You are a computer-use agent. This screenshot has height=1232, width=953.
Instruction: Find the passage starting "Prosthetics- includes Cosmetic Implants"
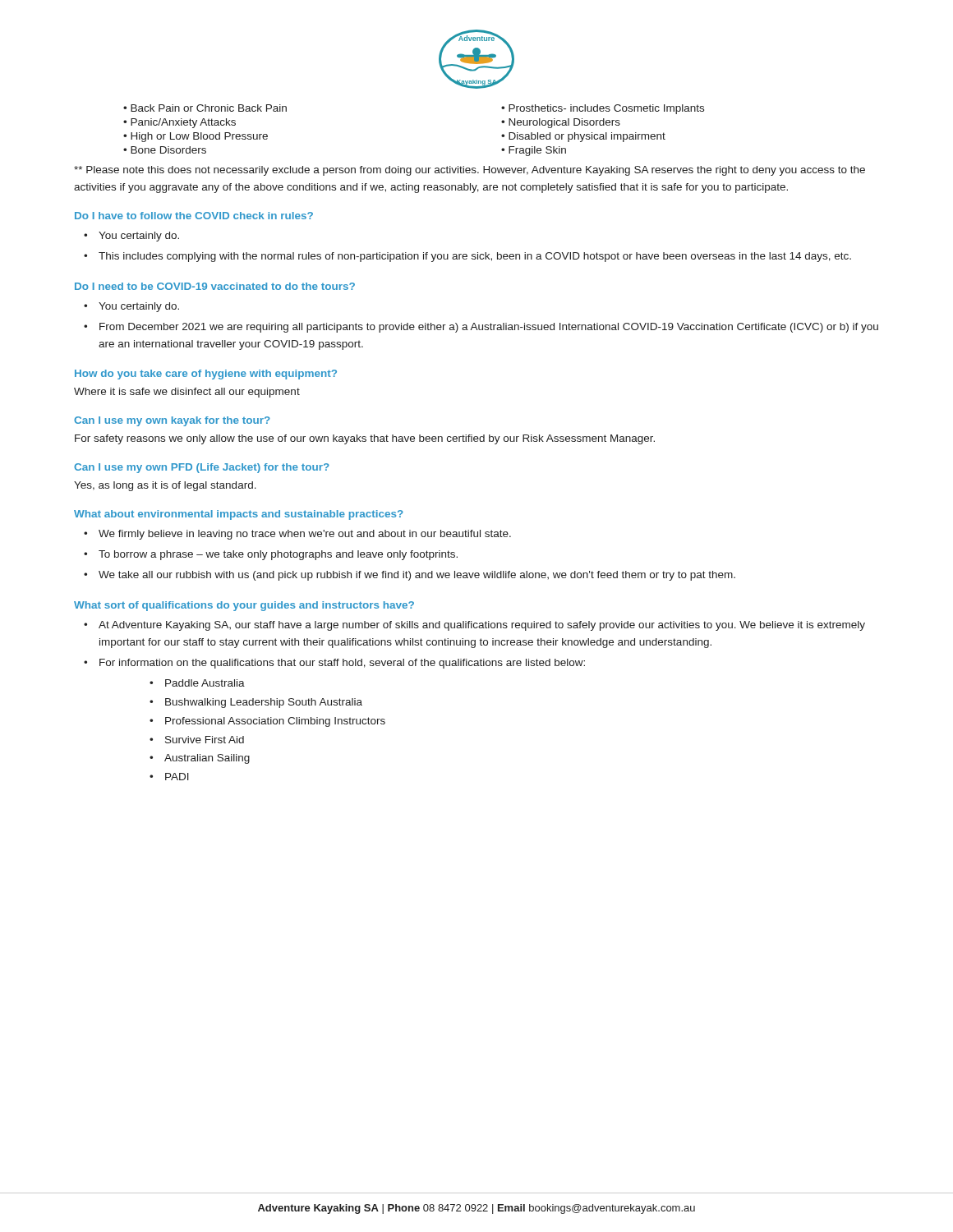(x=606, y=108)
